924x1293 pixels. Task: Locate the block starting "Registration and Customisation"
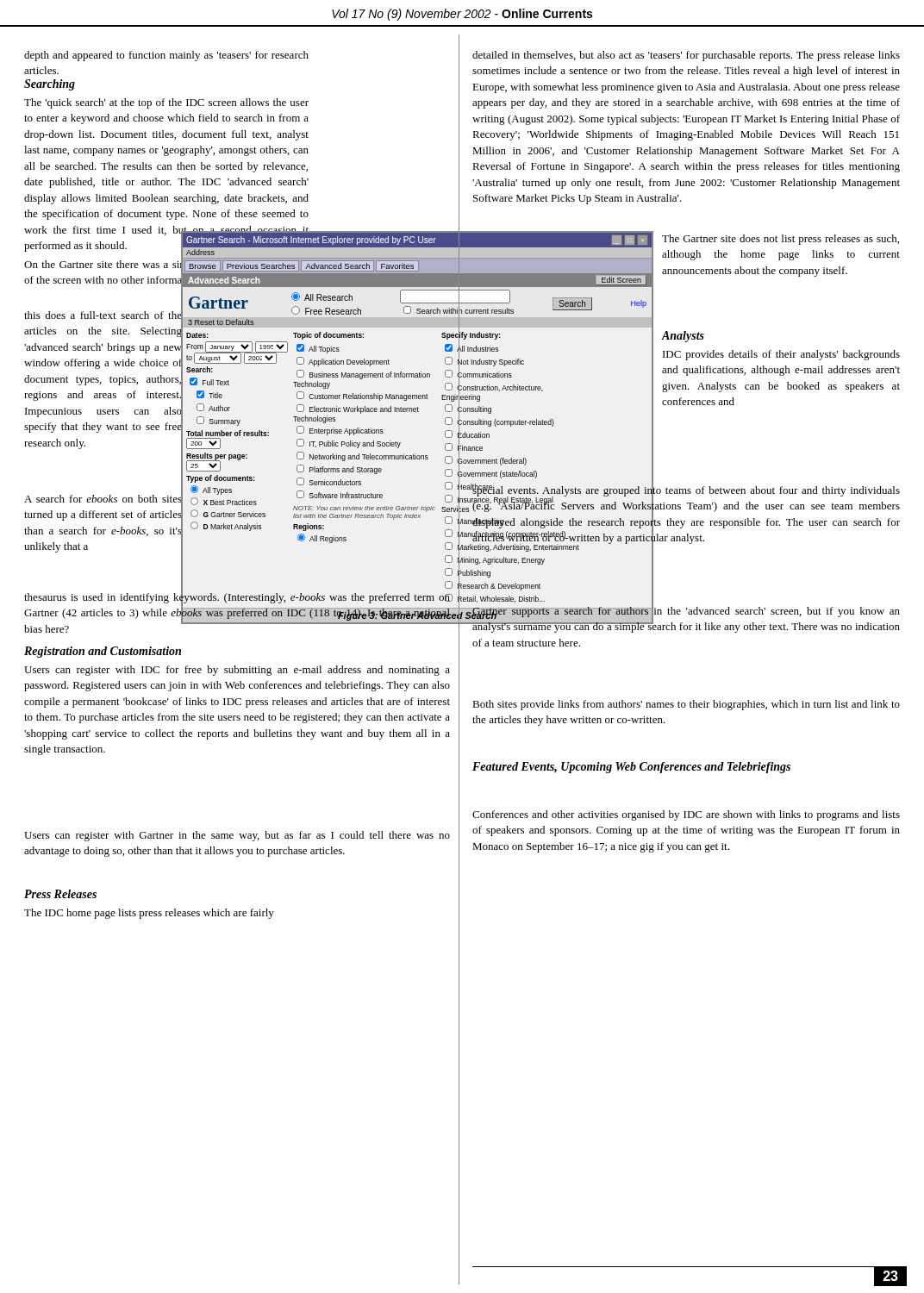(x=103, y=651)
